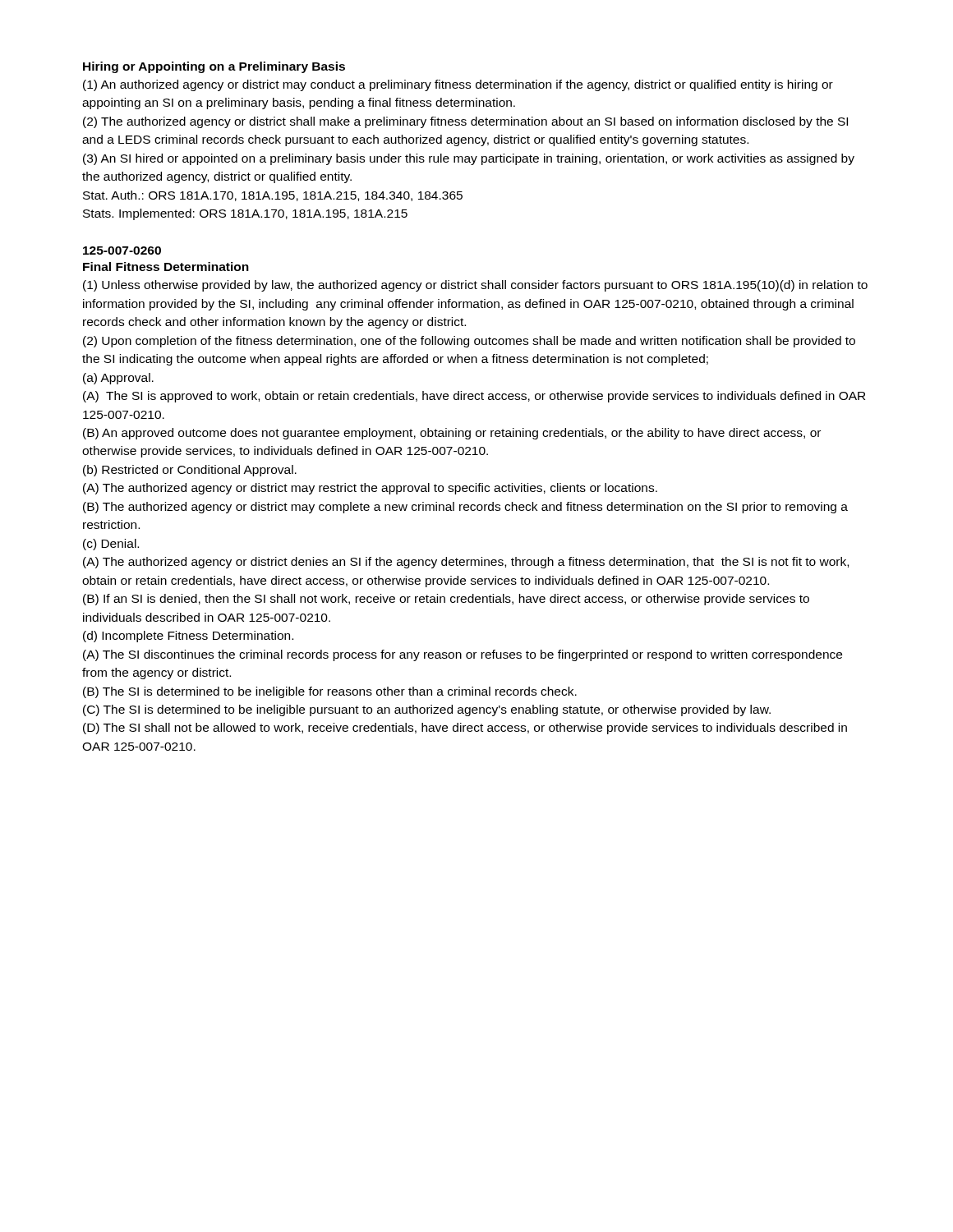This screenshot has height=1232, width=953.
Task: Where is the passage that starts "(B) The authorized agency"?
Action: point(476,516)
